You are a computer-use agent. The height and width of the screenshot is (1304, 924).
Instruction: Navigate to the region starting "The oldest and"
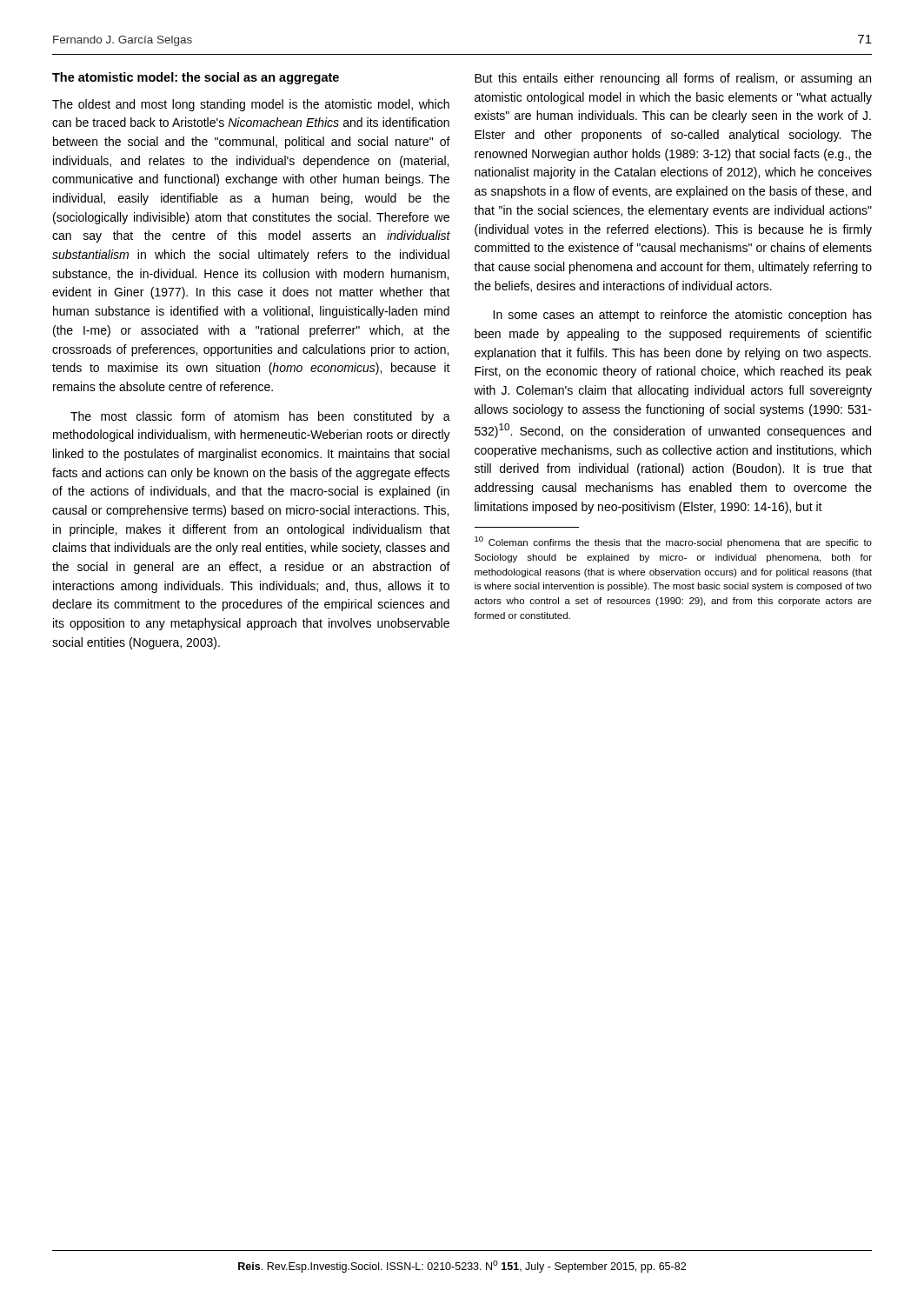click(x=251, y=246)
